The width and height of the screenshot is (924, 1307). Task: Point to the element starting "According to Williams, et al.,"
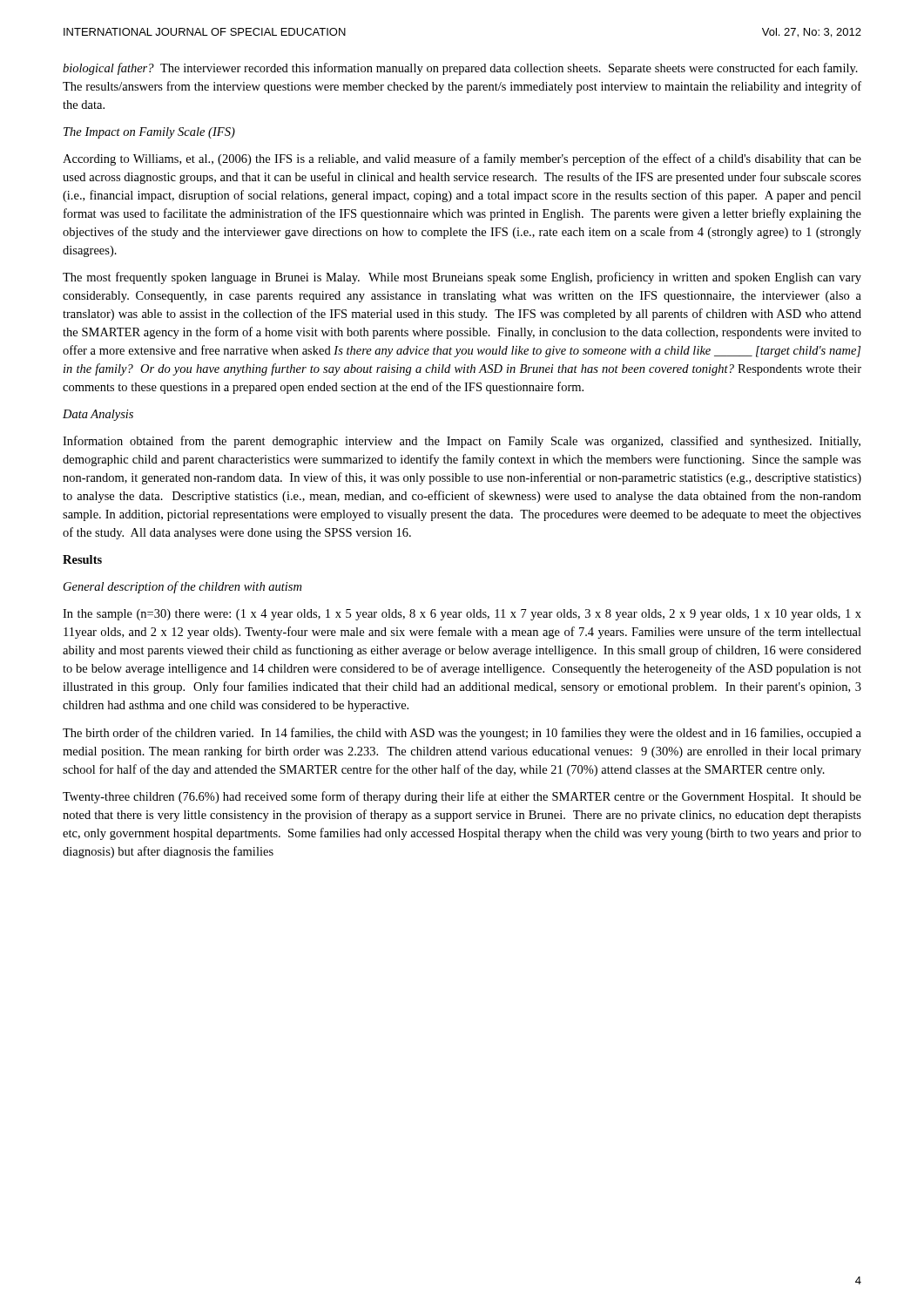(462, 205)
